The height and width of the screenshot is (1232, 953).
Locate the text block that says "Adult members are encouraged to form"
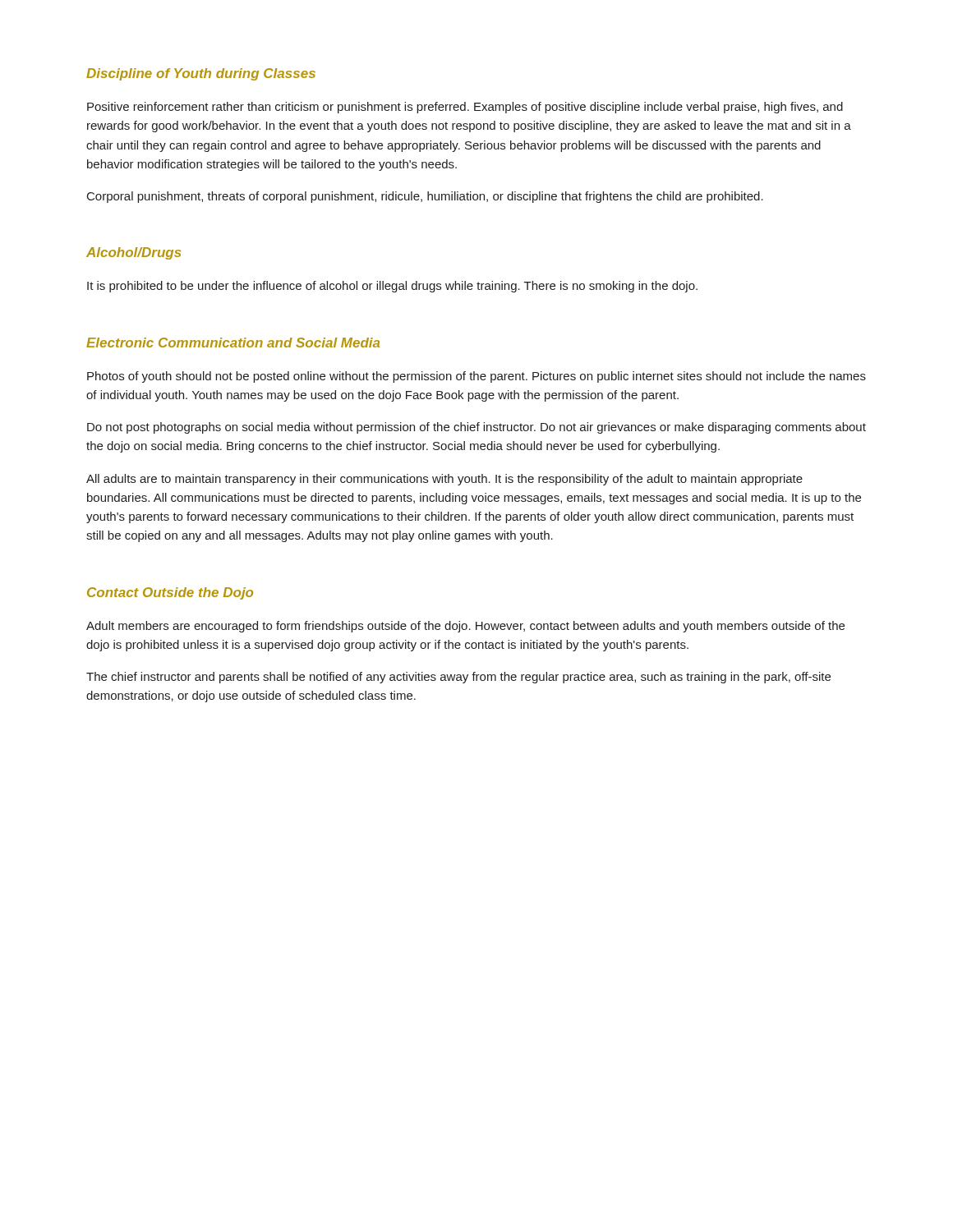pos(466,635)
